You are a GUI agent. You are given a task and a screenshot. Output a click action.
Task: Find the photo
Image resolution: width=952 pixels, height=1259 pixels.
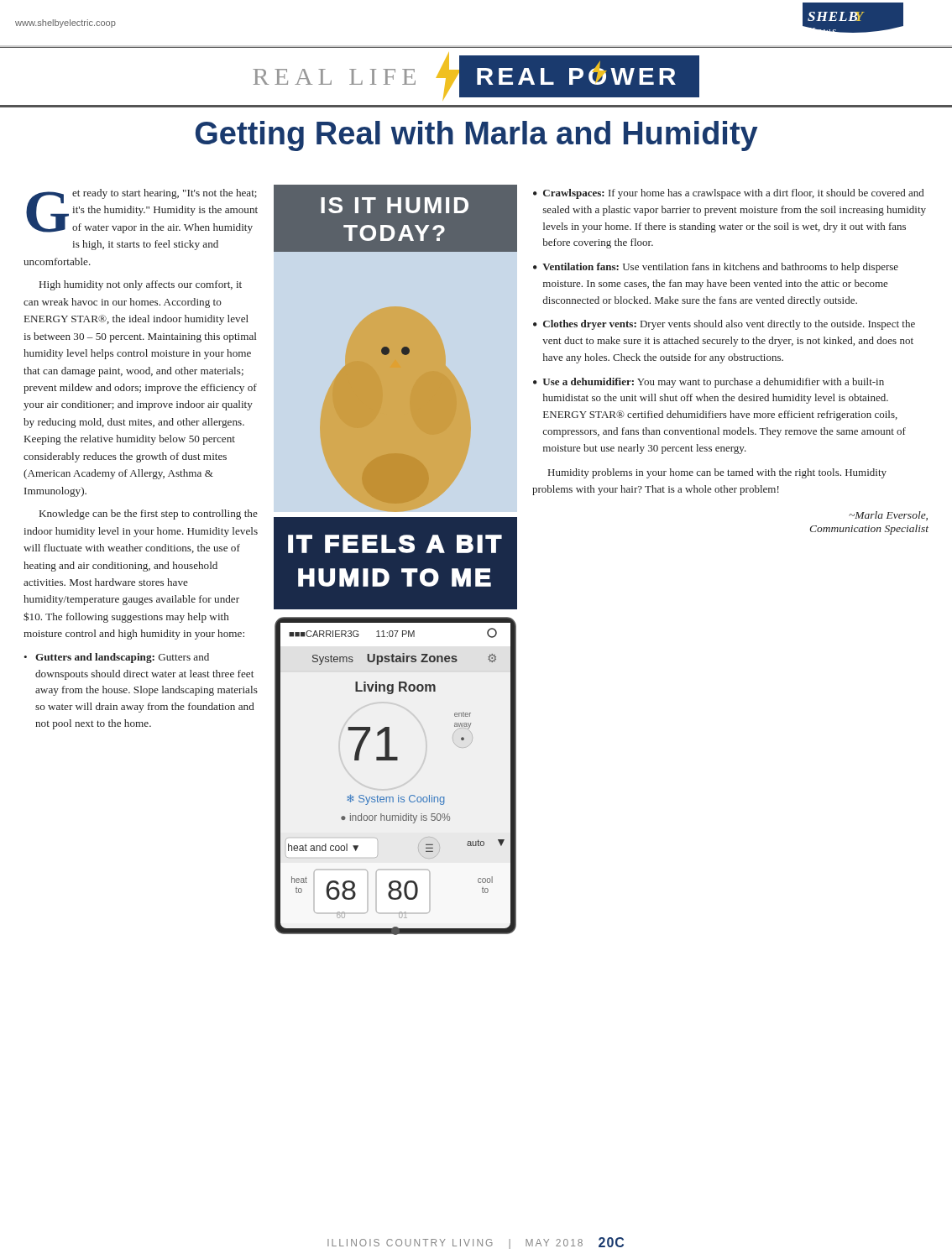point(395,350)
